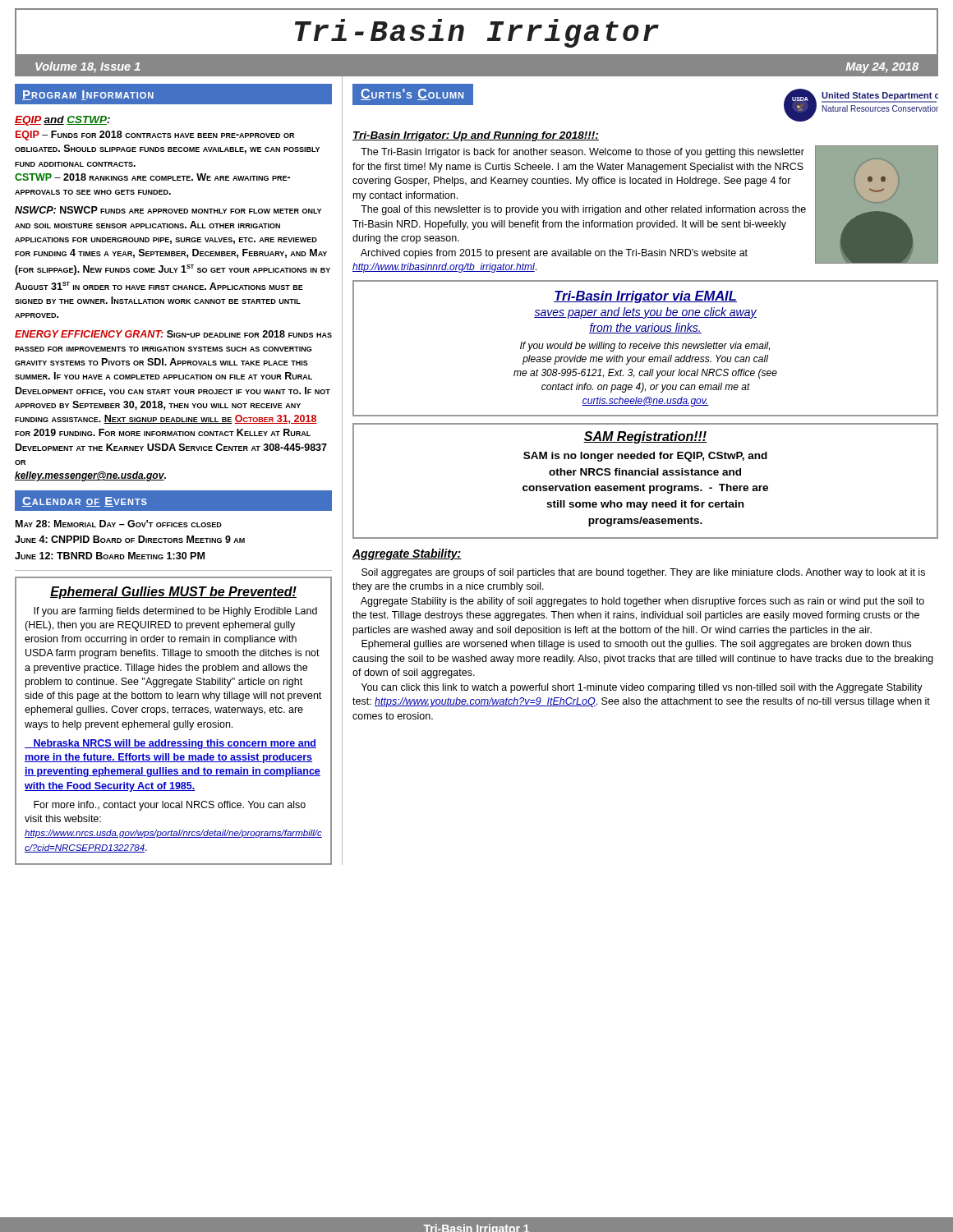
Task: Find the section header with the text "Program Information"
Action: tap(88, 94)
